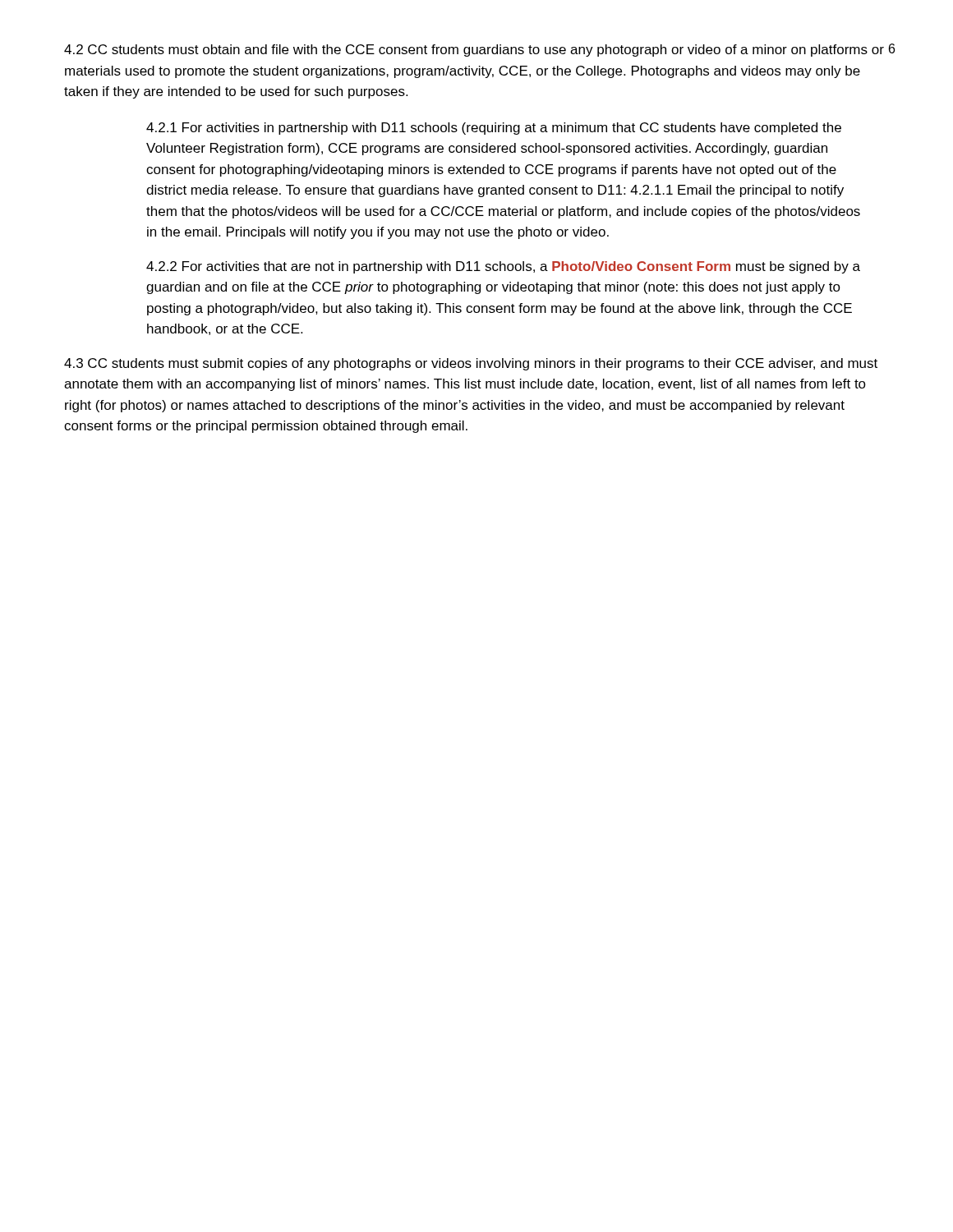Point to the block beginning "3 CC students must submit copies of"
This screenshot has width=953, height=1232.
click(471, 394)
